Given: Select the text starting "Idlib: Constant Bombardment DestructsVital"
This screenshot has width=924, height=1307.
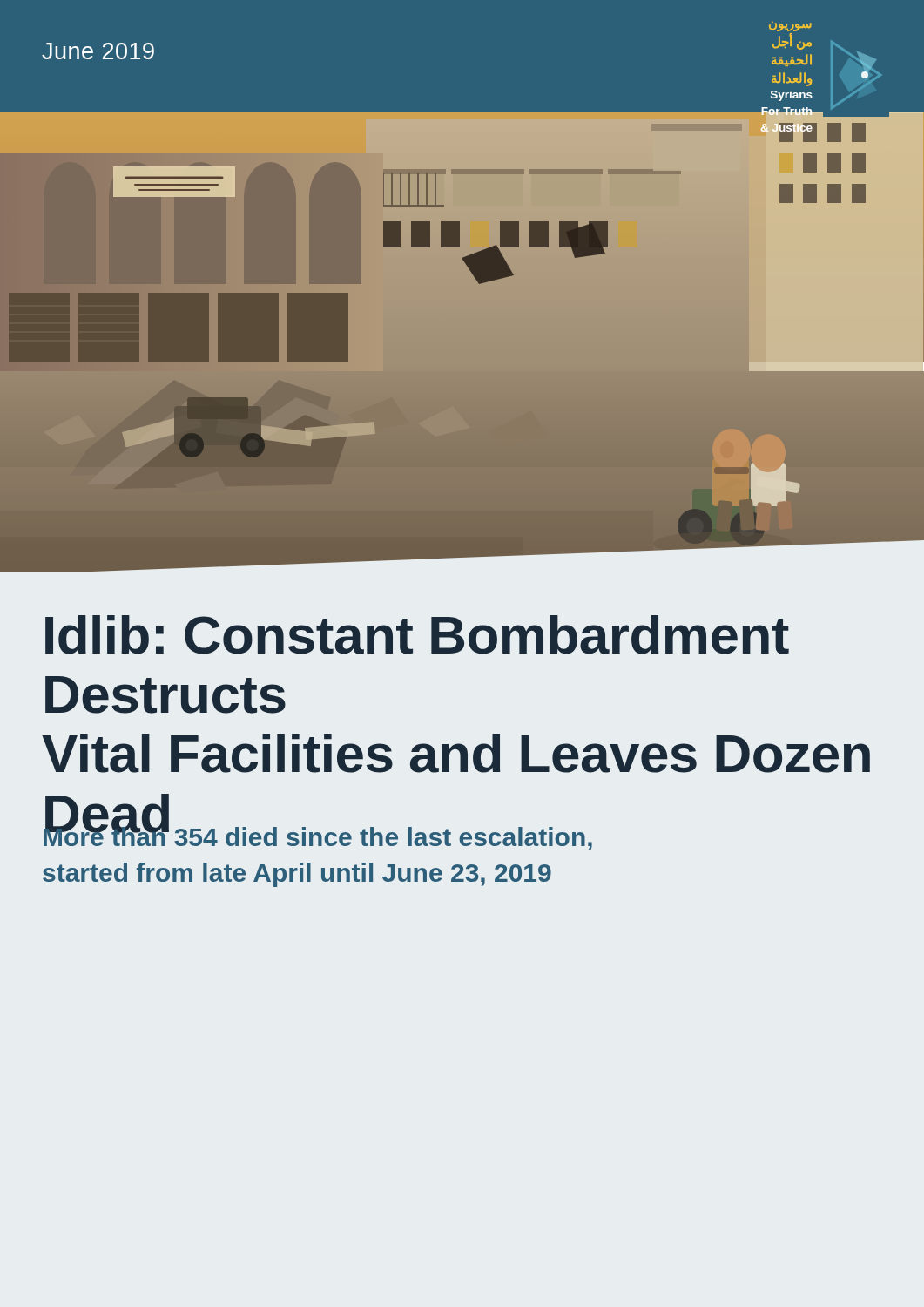Looking at the screenshot, I should (x=460, y=724).
